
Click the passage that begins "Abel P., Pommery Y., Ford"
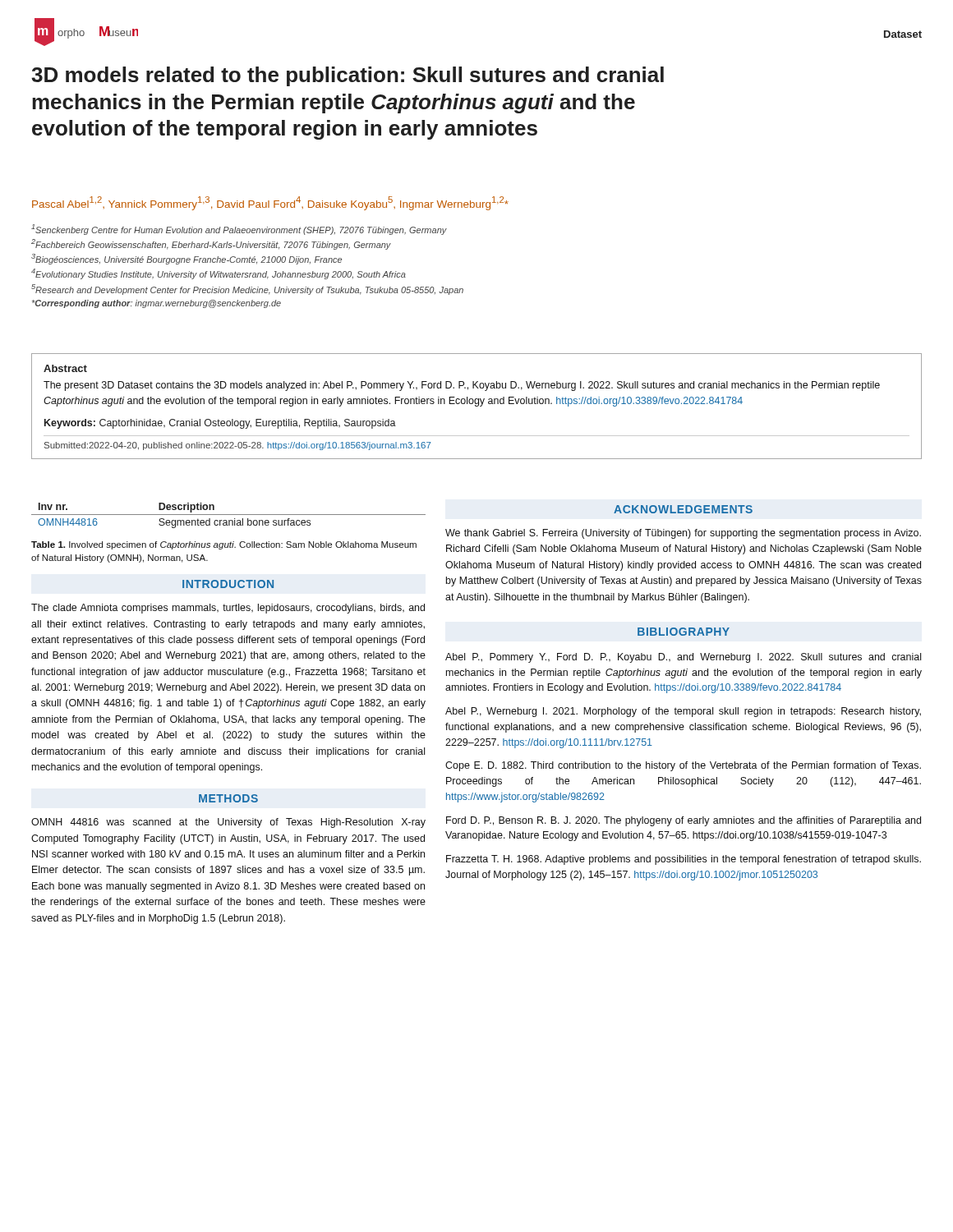(683, 672)
